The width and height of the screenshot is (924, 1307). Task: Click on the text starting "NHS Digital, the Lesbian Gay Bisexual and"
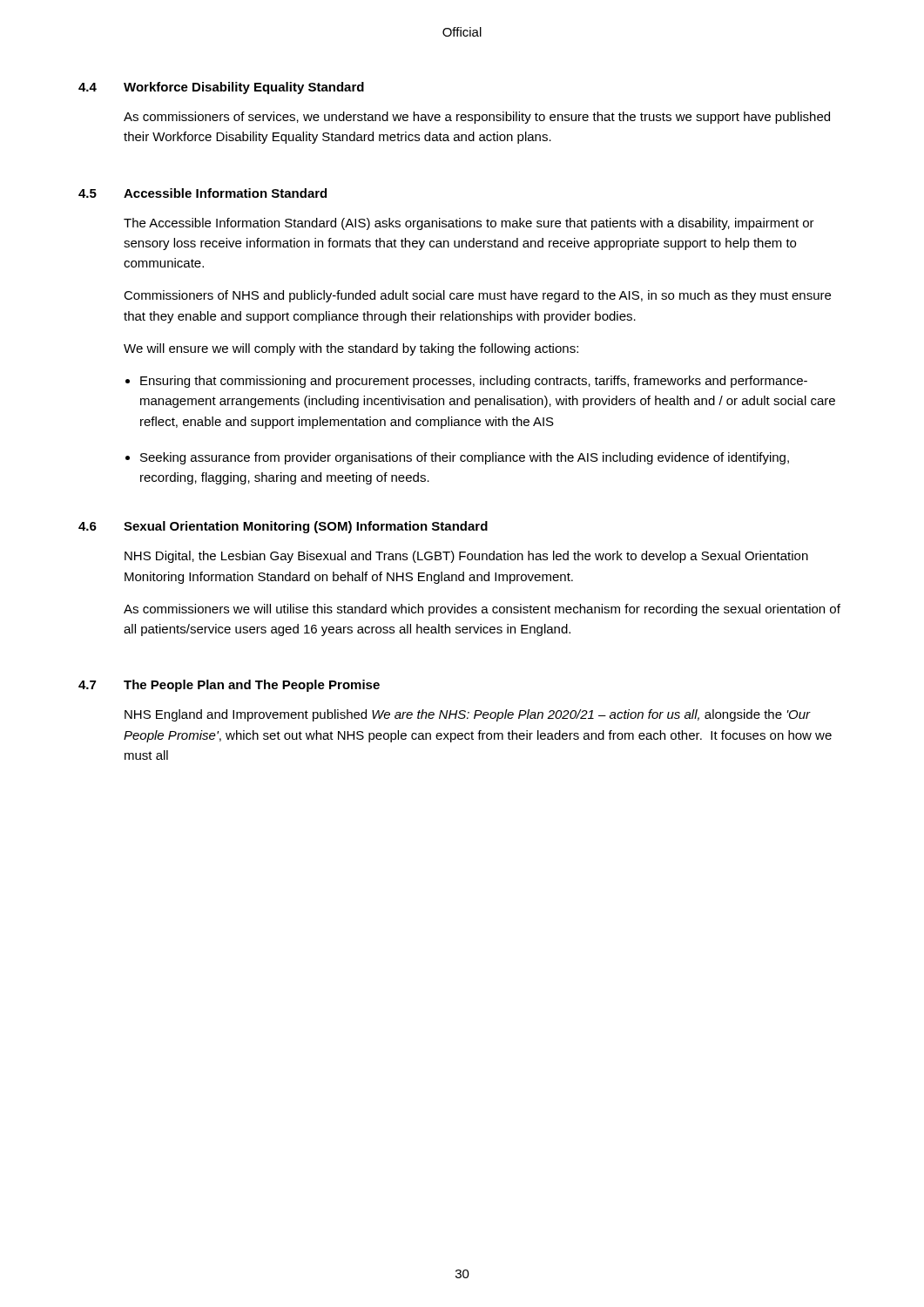coord(466,566)
